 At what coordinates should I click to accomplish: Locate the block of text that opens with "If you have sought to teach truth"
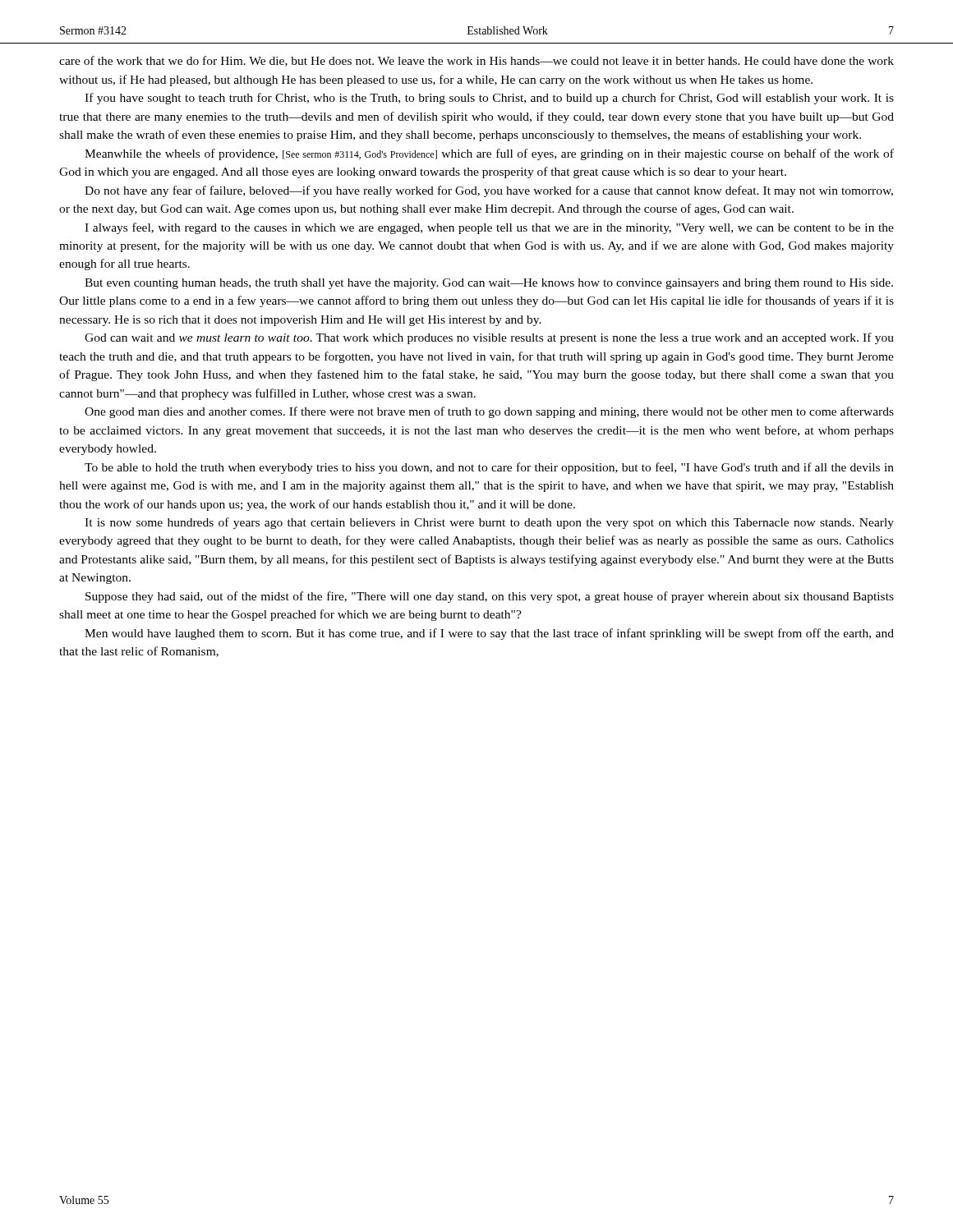point(476,116)
